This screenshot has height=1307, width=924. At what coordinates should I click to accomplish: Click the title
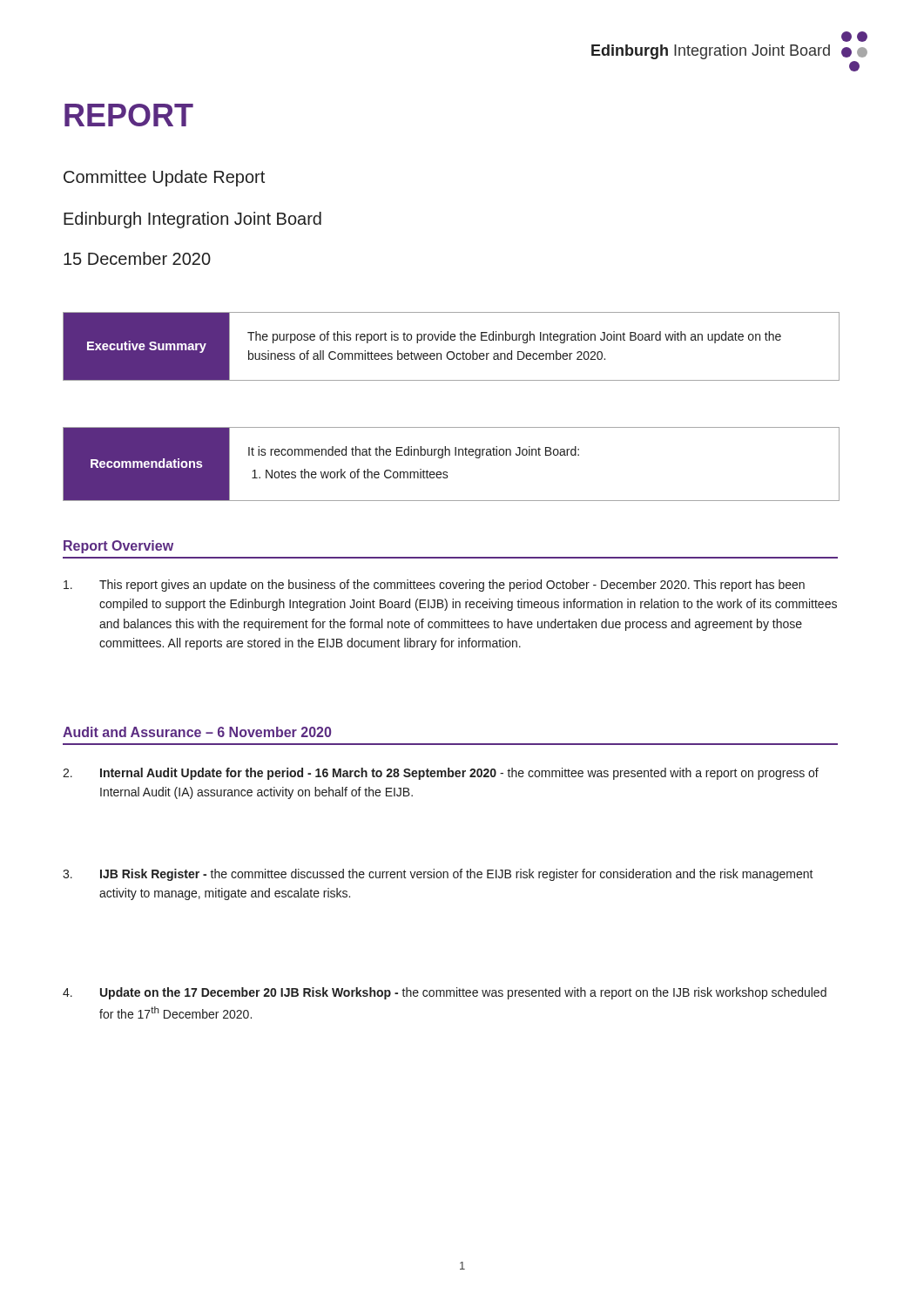click(x=128, y=116)
